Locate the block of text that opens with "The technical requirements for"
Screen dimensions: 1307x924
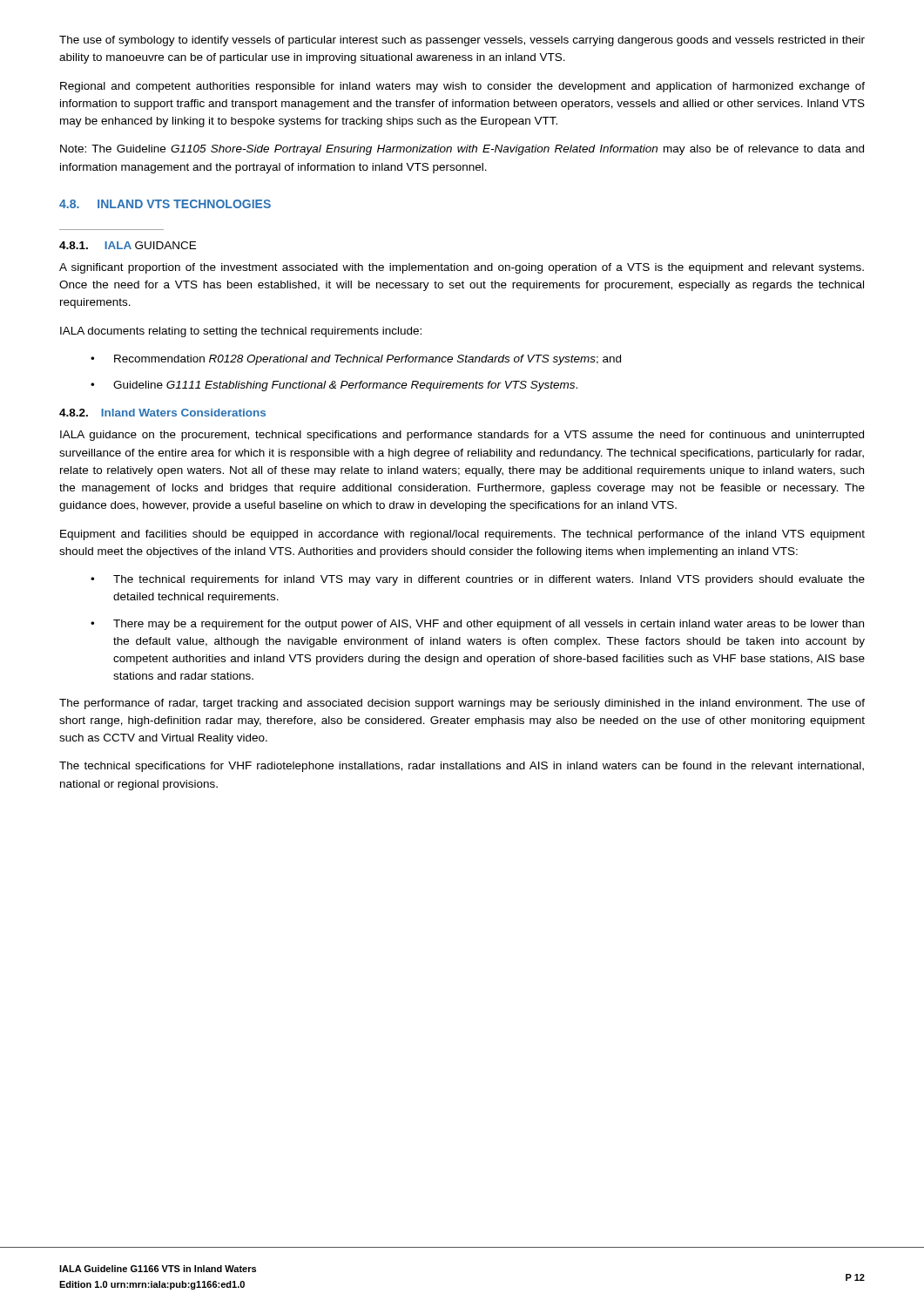click(471, 588)
